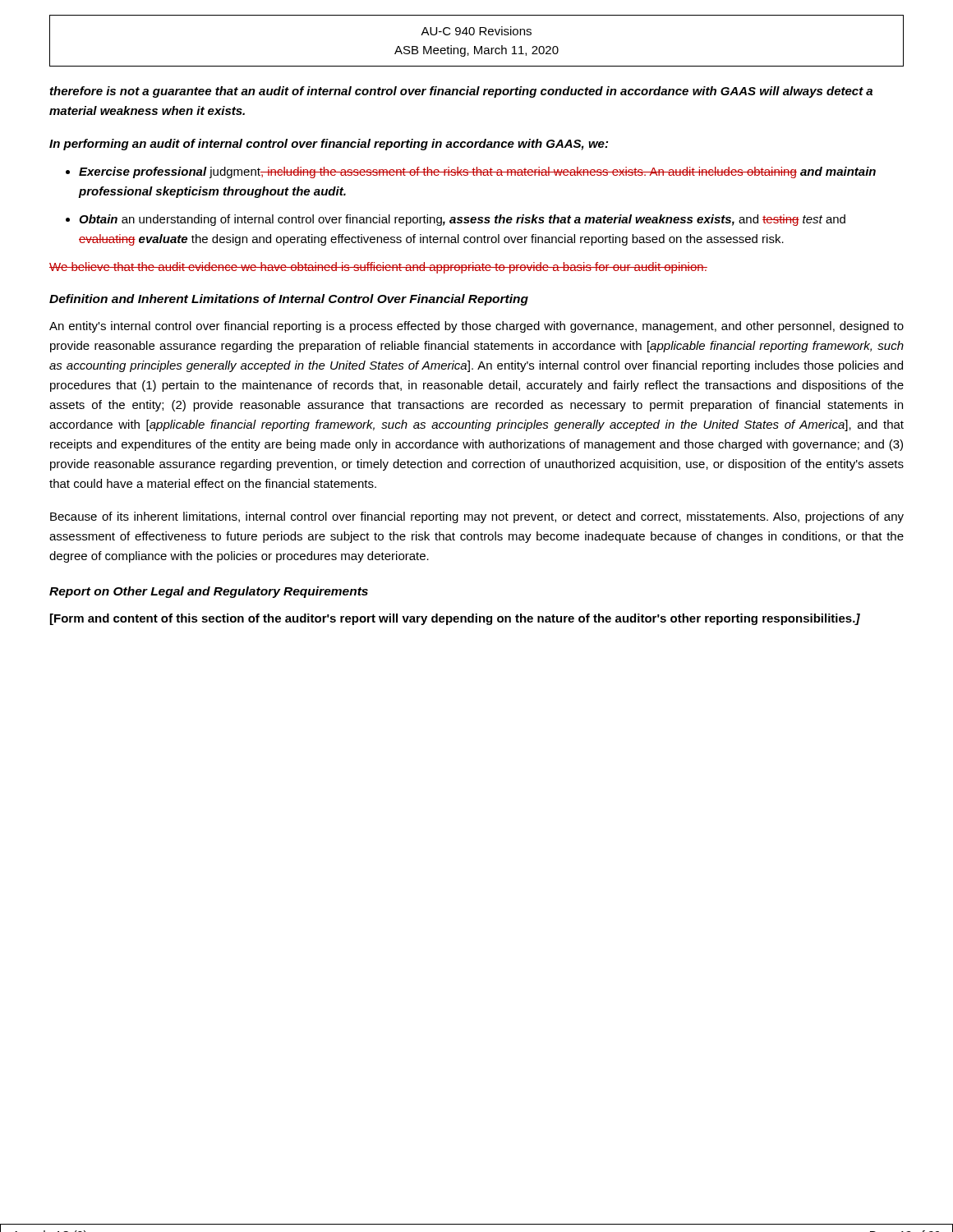Click on the text block starting "In performing an"
The height and width of the screenshot is (1232, 953).
tap(329, 143)
